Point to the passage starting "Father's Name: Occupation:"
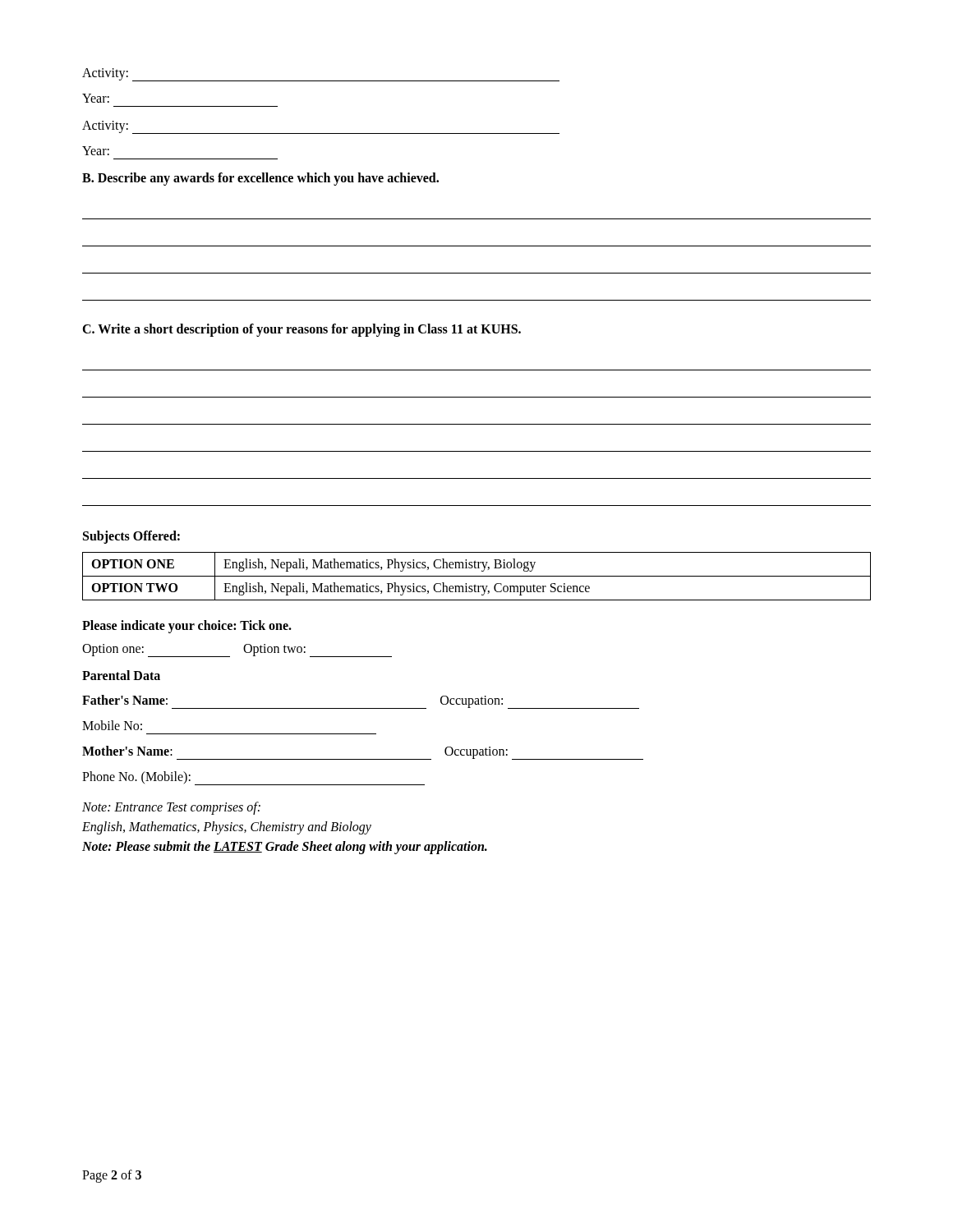The height and width of the screenshot is (1232, 953). tap(360, 701)
